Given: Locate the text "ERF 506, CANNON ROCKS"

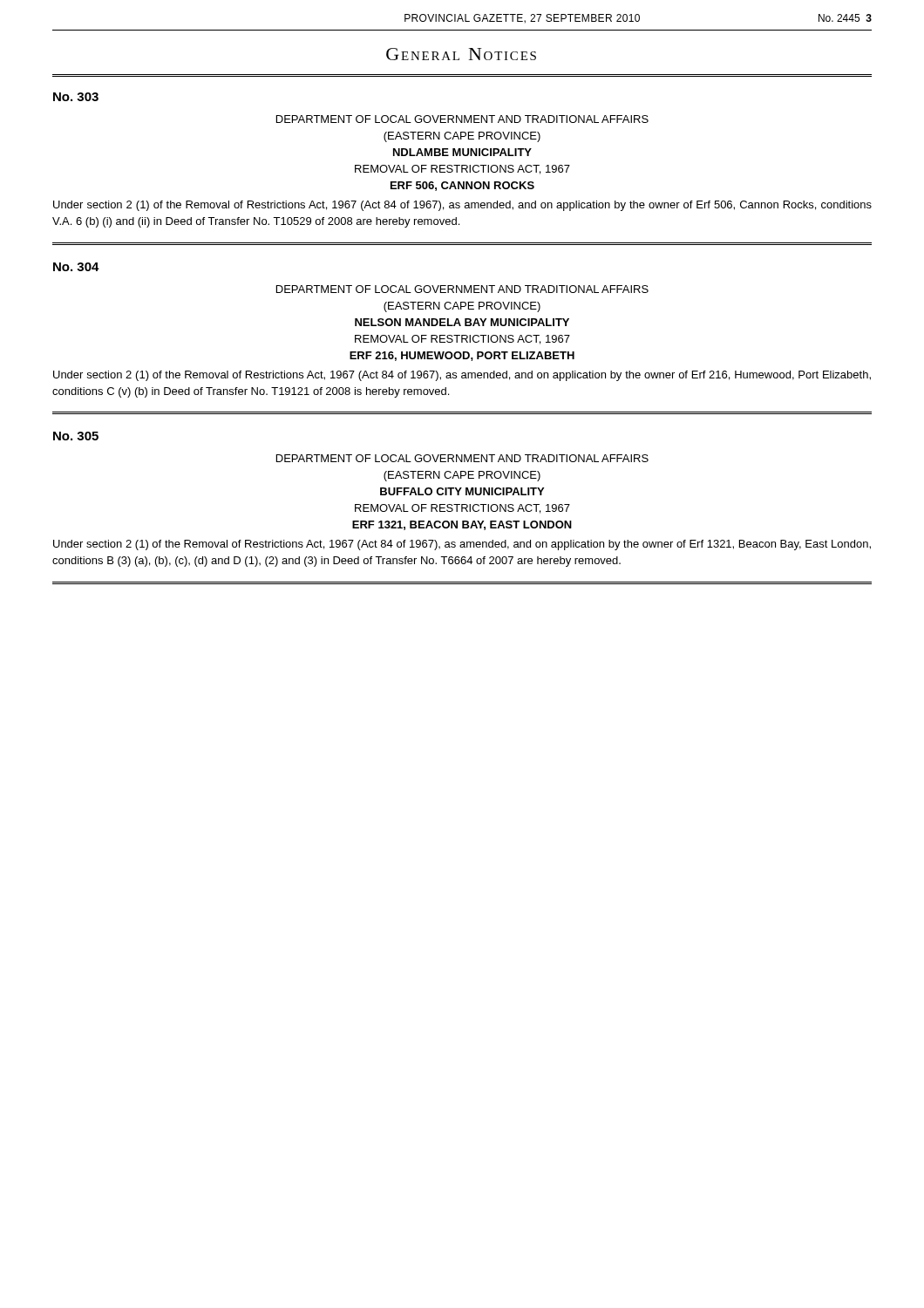Looking at the screenshot, I should [x=462, y=185].
